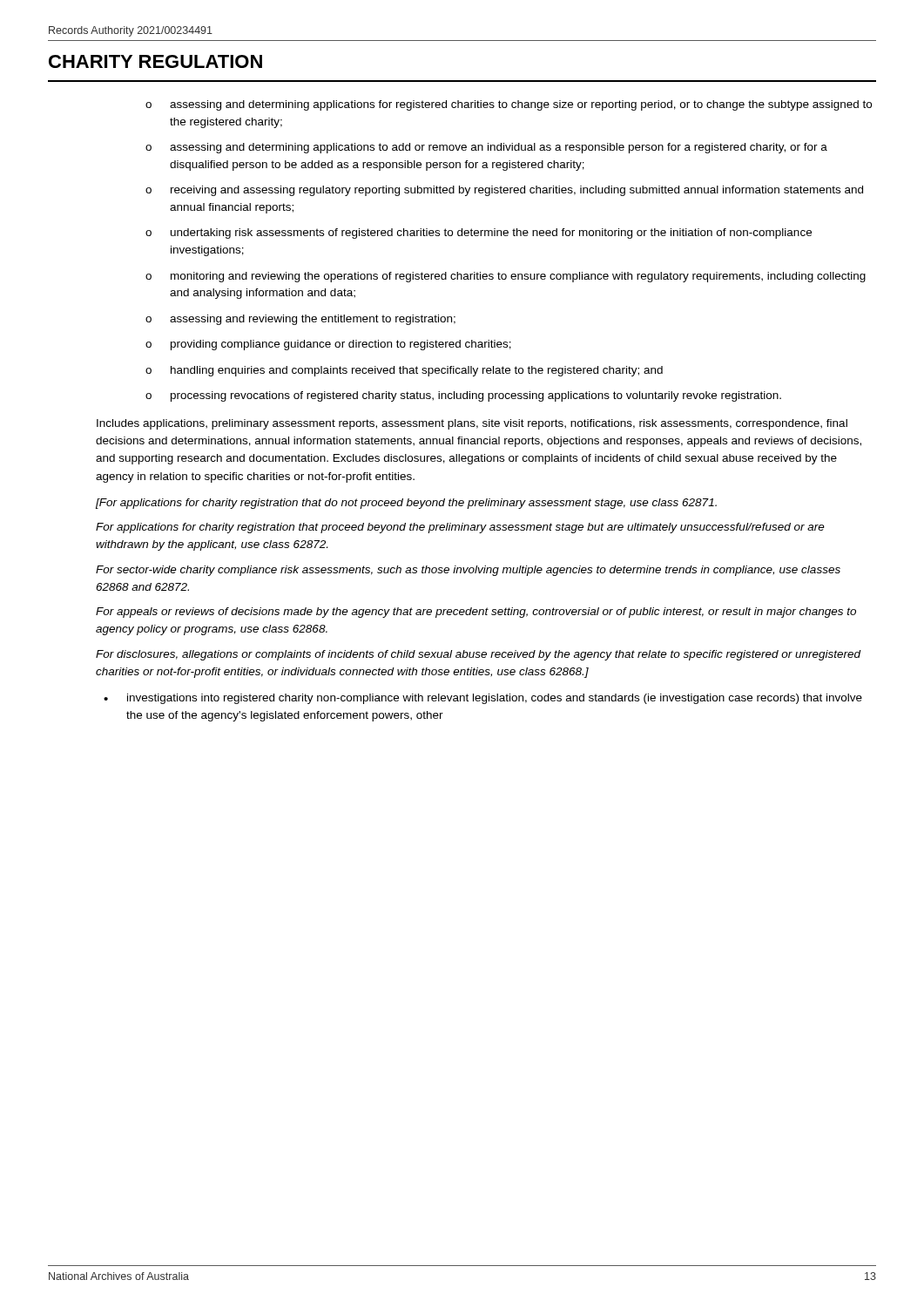Find the list item that says "o processing revocations of registered charity status, including"
The width and height of the screenshot is (924, 1307).
pos(511,396)
